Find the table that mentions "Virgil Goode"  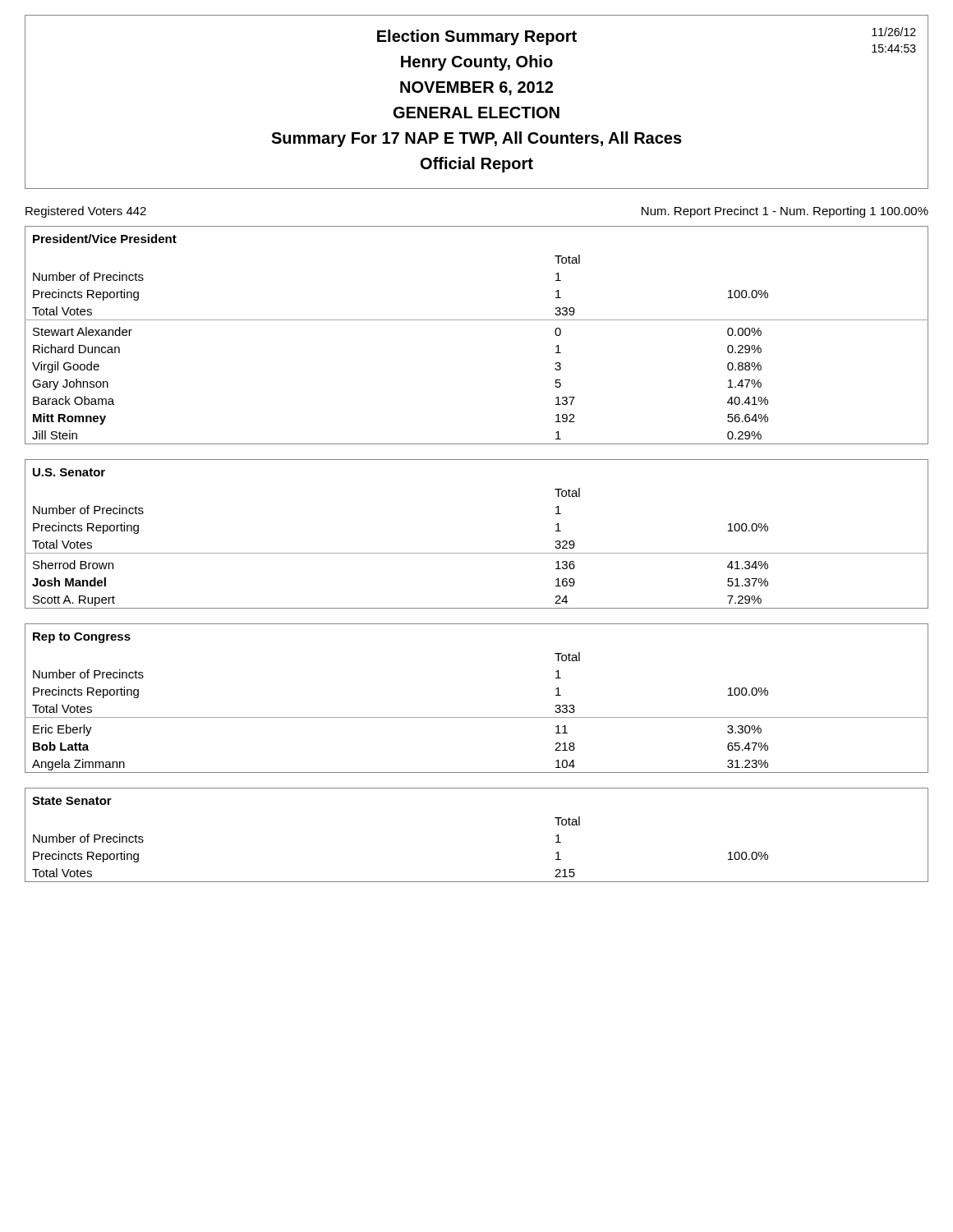point(476,335)
